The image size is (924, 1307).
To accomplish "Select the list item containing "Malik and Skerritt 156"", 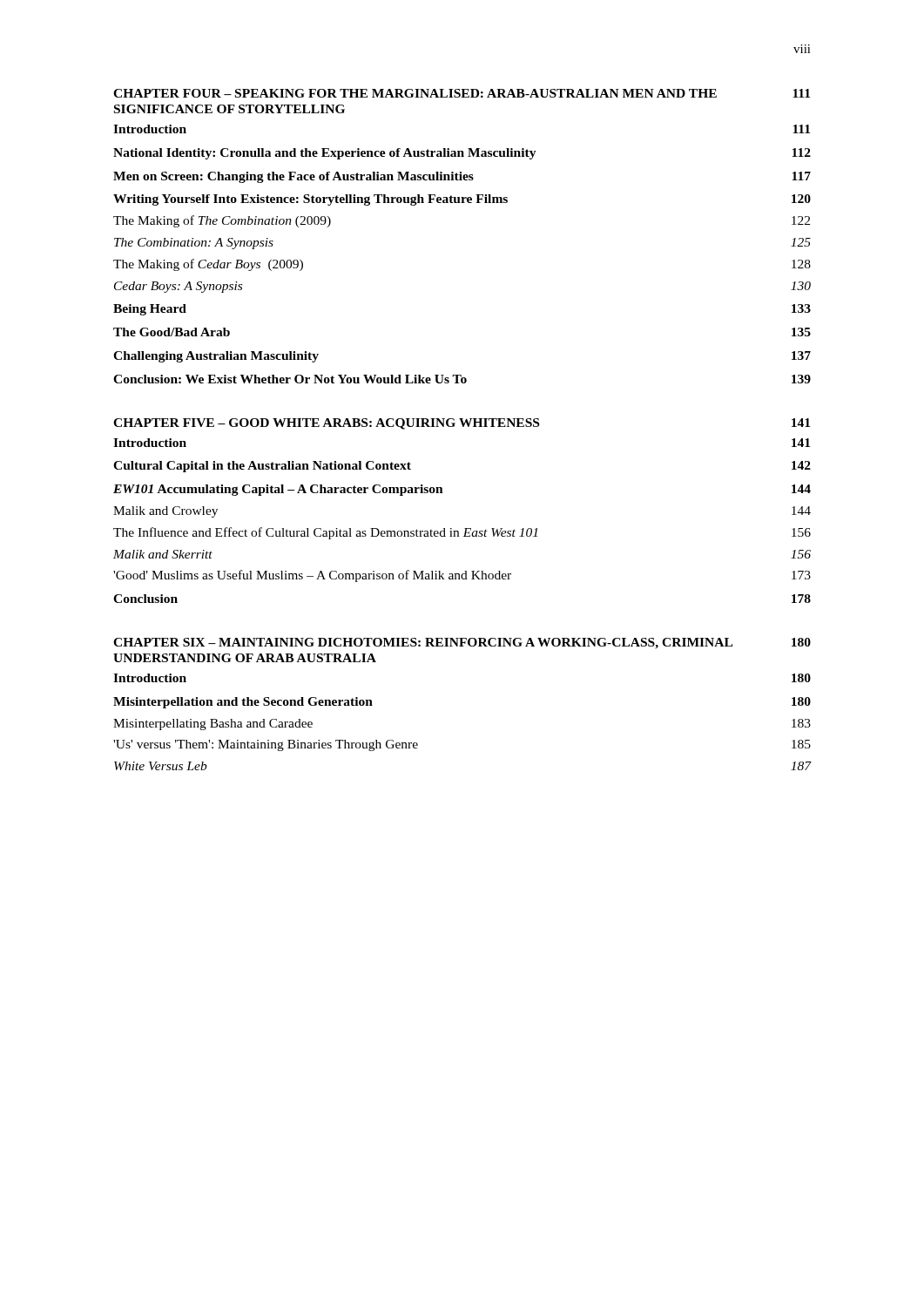I will [164, 554].
